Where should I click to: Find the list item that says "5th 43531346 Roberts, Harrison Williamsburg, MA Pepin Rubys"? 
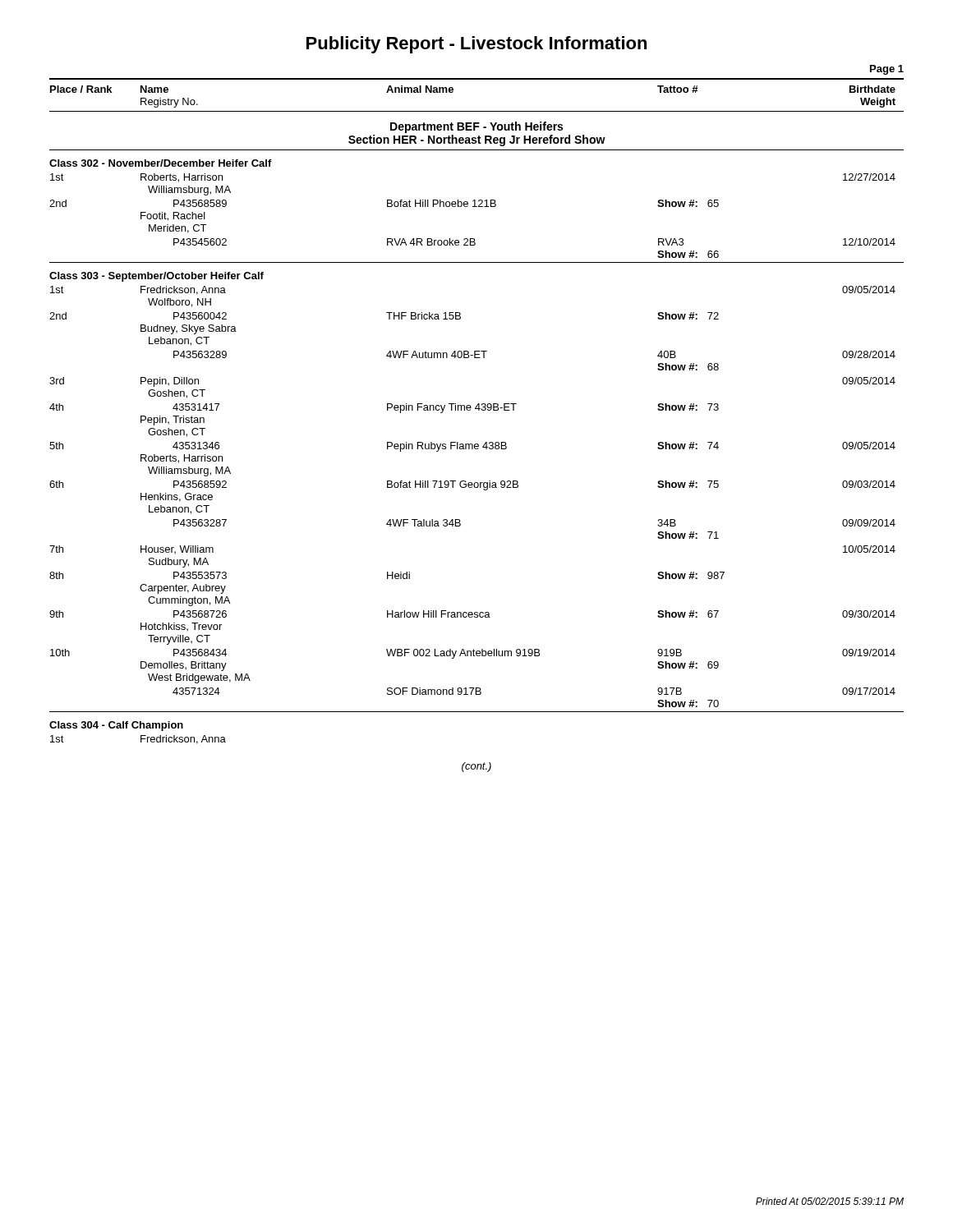point(476,458)
